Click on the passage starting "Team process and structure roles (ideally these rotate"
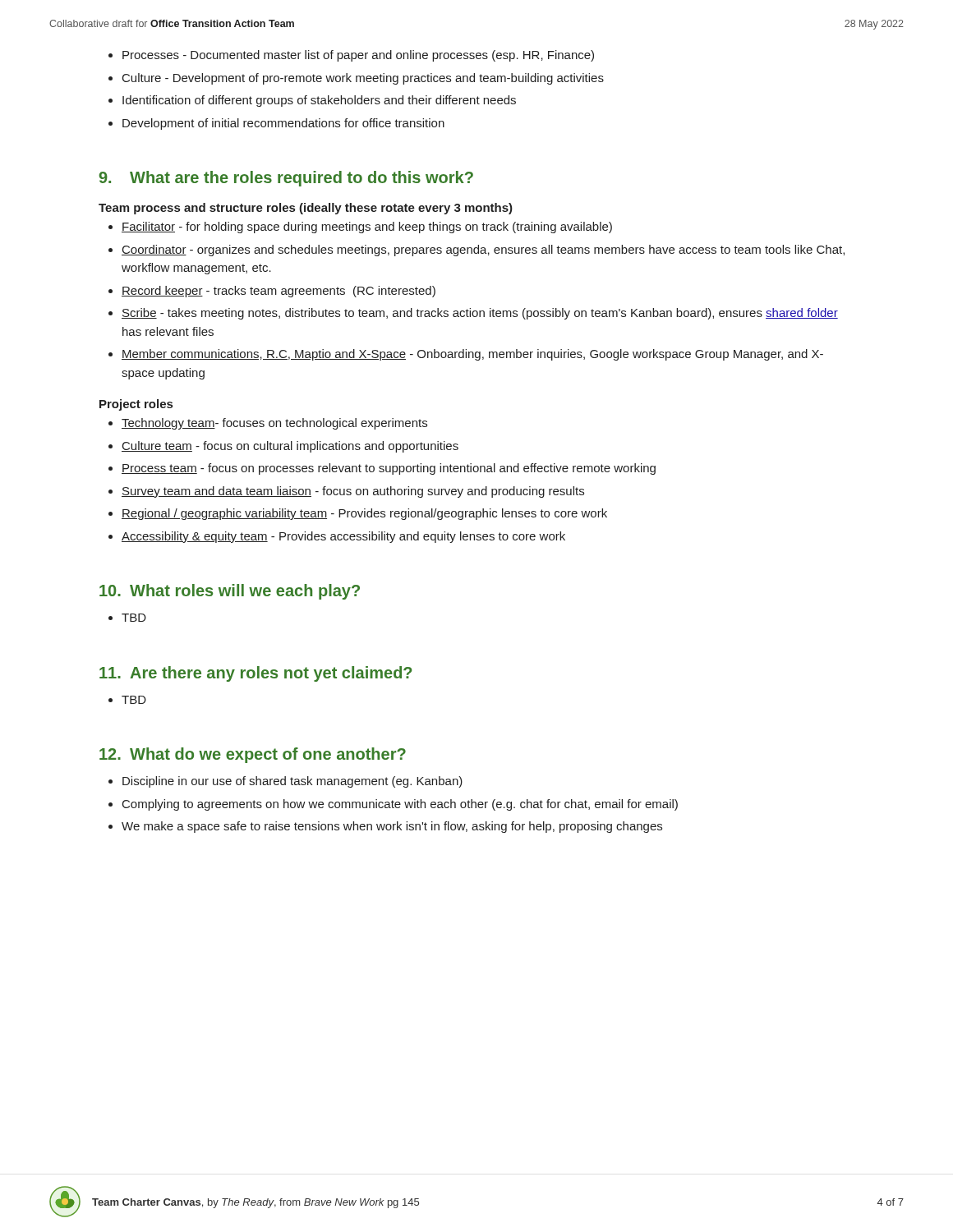This screenshot has width=953, height=1232. (x=306, y=207)
